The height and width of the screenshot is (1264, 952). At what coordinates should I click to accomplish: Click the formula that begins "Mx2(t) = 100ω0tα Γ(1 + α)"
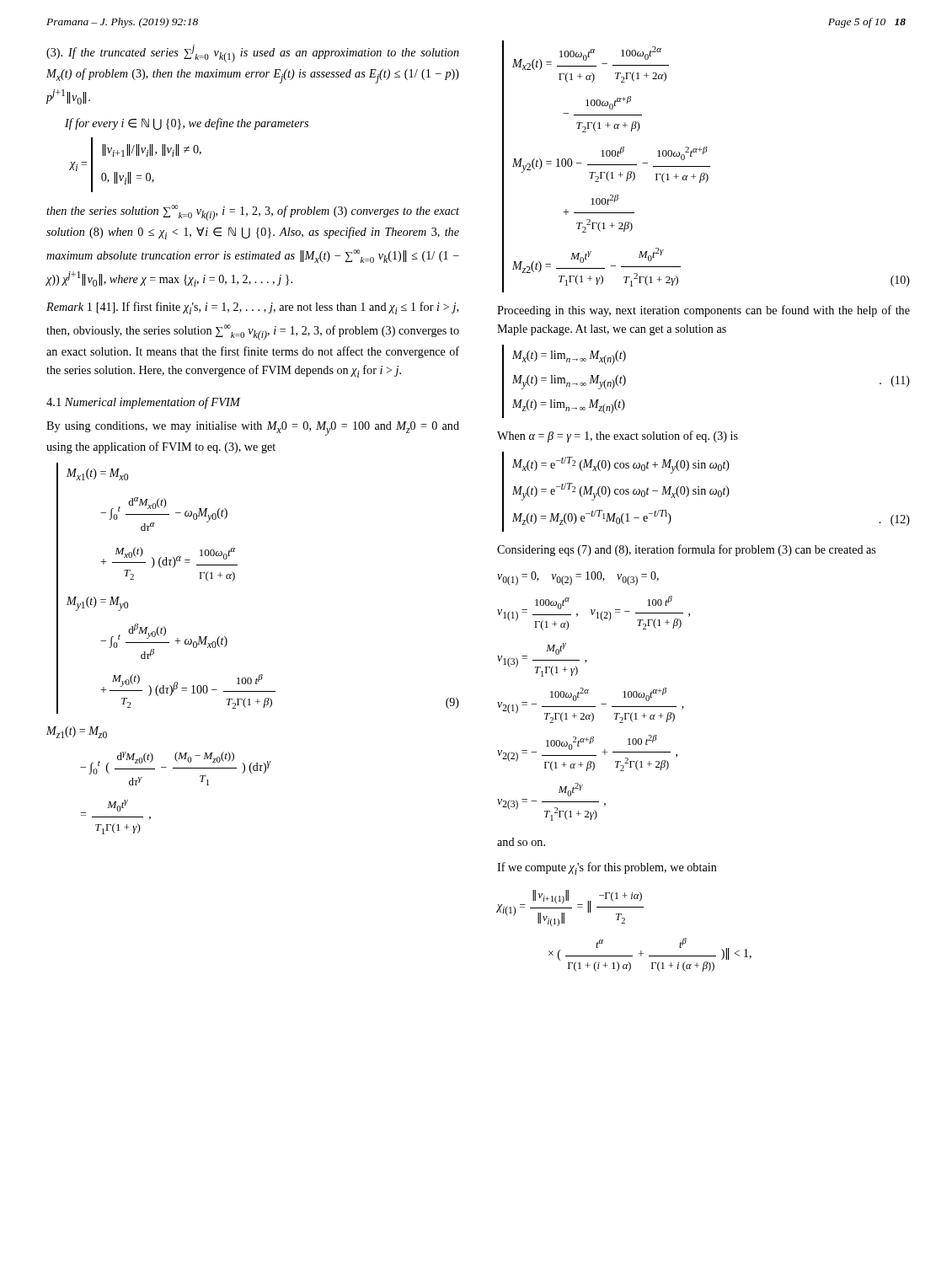[x=706, y=166]
